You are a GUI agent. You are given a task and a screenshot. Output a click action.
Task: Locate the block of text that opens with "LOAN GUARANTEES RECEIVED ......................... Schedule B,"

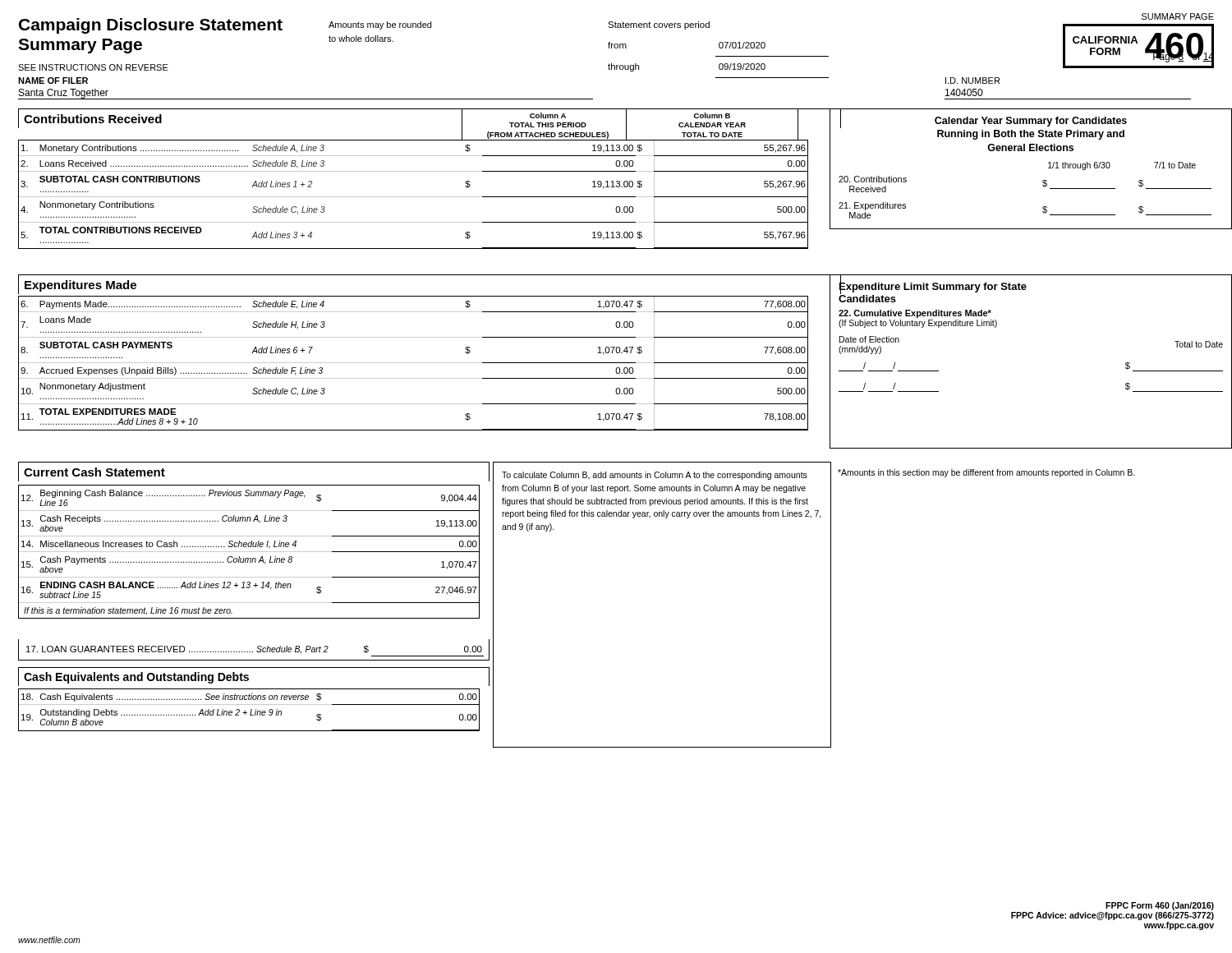[x=254, y=649]
